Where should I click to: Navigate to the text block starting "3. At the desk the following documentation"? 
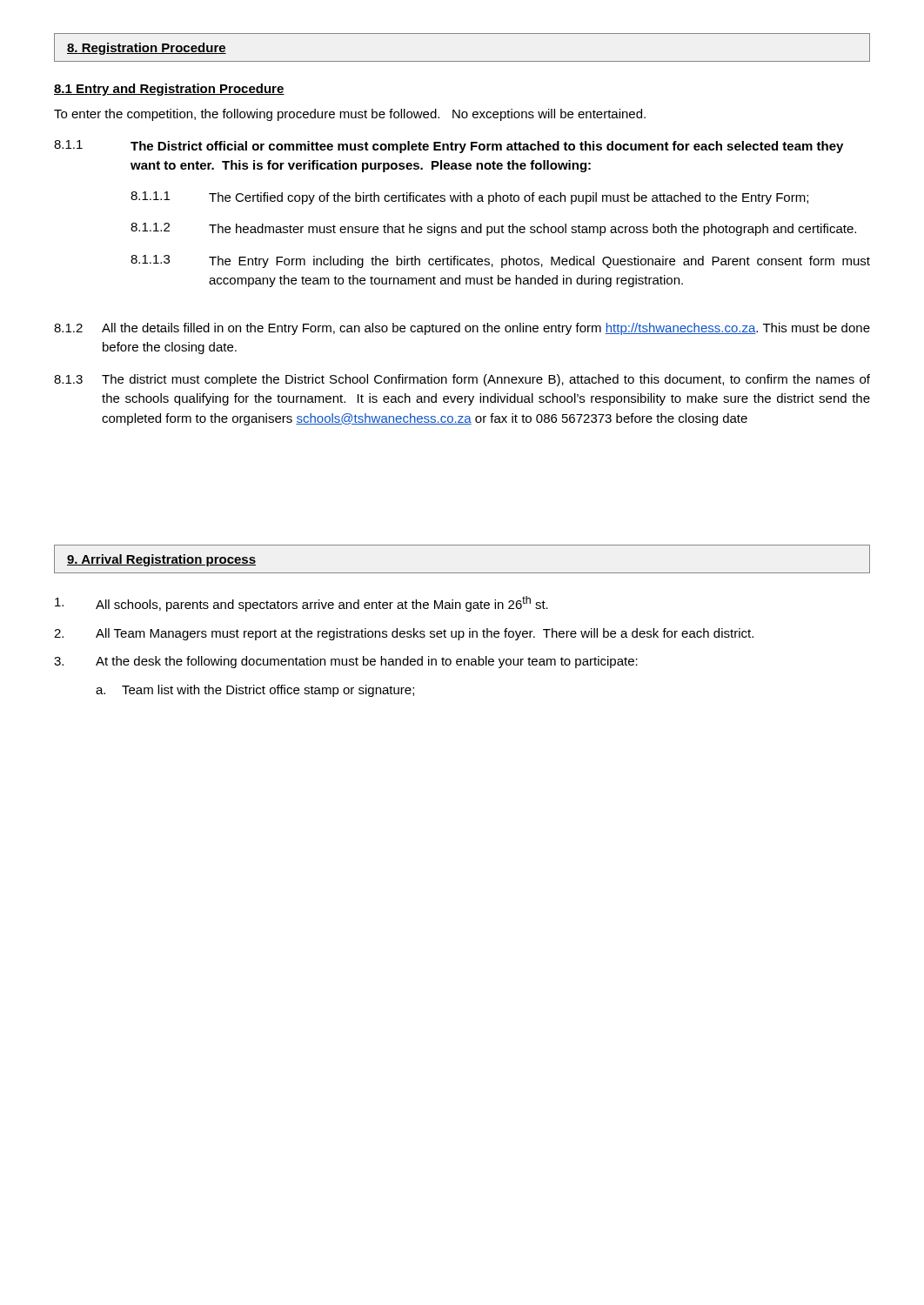(x=462, y=661)
